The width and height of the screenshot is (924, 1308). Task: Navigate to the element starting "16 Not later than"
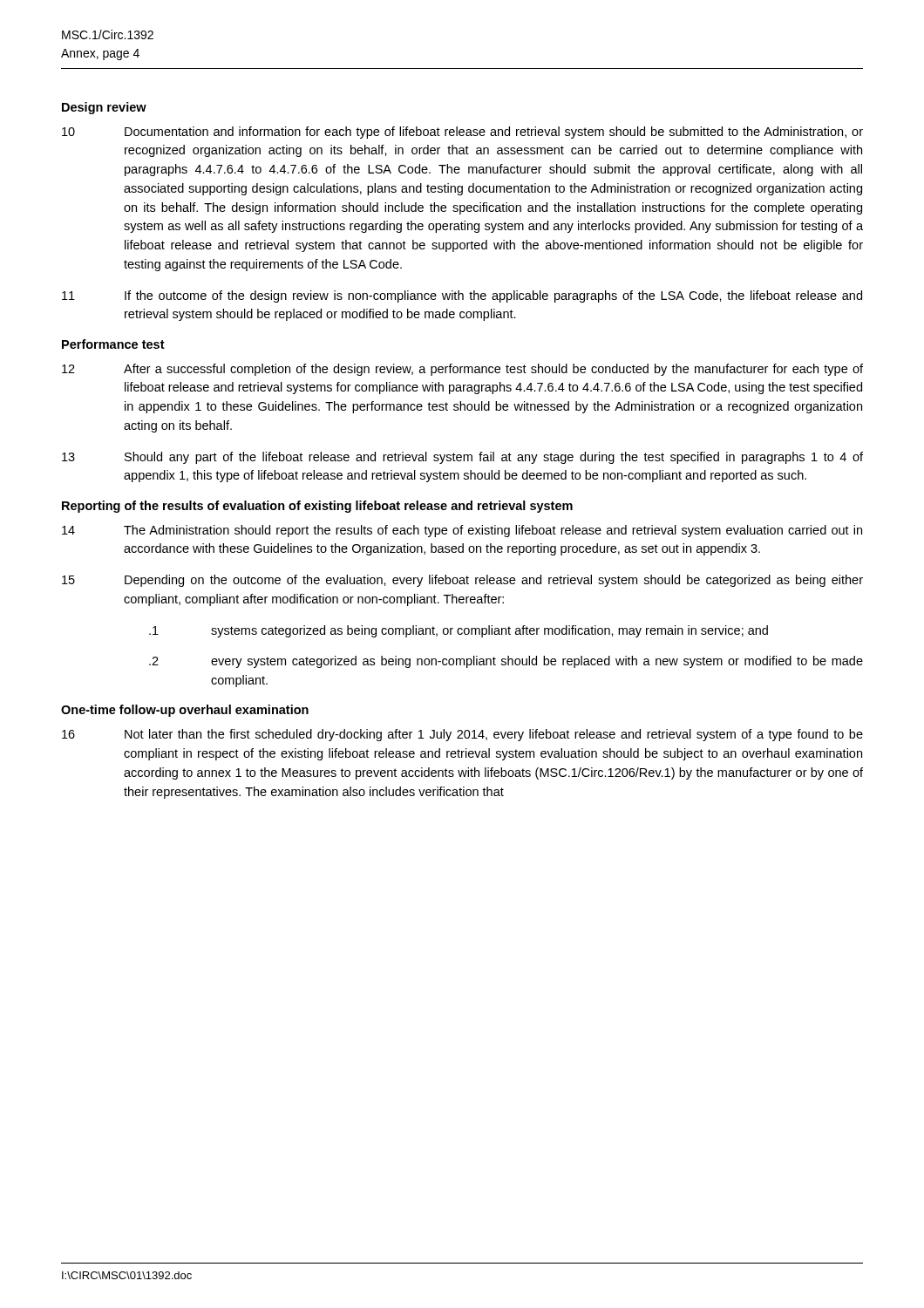click(462, 764)
